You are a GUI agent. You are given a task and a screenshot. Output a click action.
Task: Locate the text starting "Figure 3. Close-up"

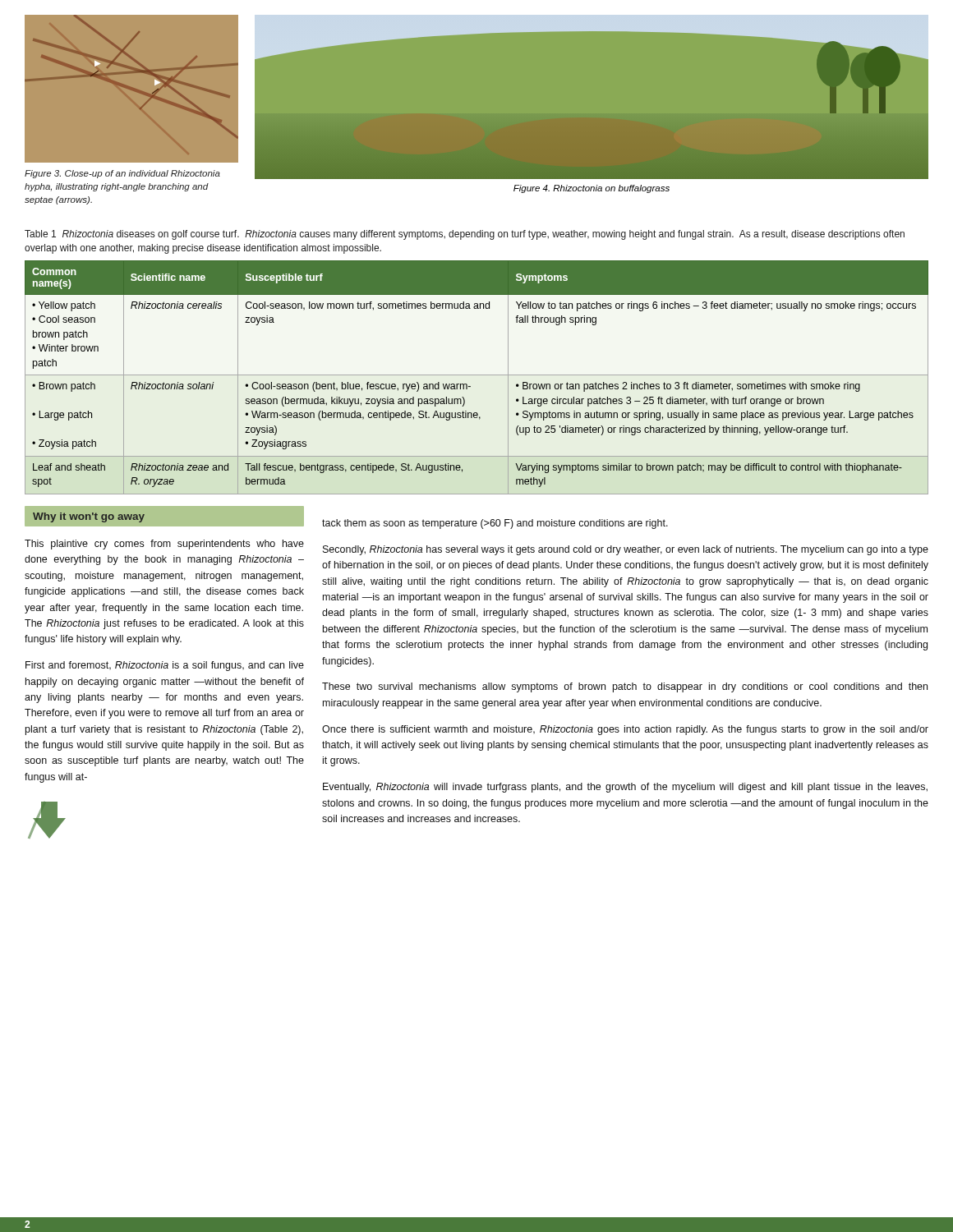pyautogui.click(x=131, y=187)
